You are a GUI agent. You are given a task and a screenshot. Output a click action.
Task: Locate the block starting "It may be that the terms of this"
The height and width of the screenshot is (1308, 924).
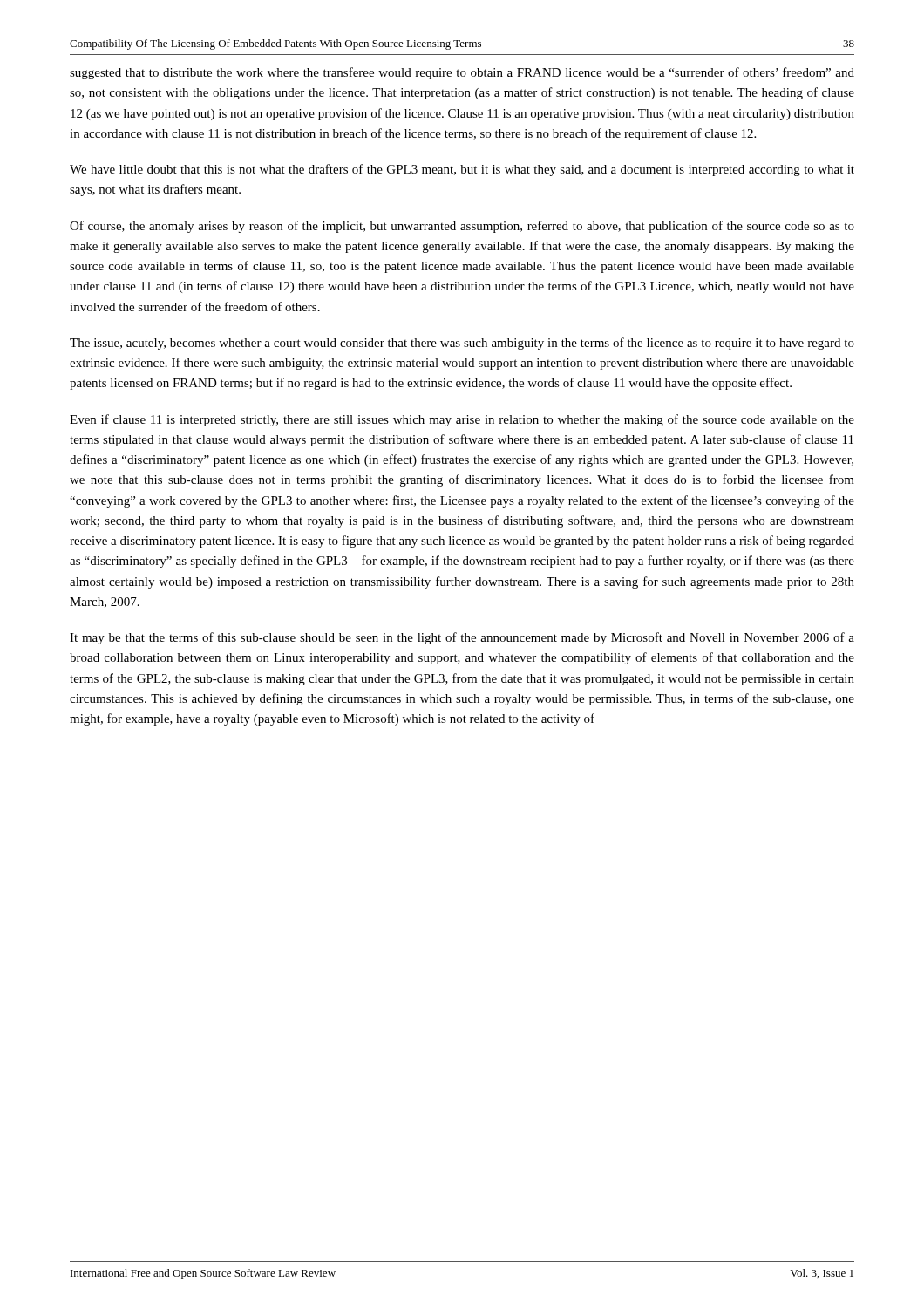point(462,678)
